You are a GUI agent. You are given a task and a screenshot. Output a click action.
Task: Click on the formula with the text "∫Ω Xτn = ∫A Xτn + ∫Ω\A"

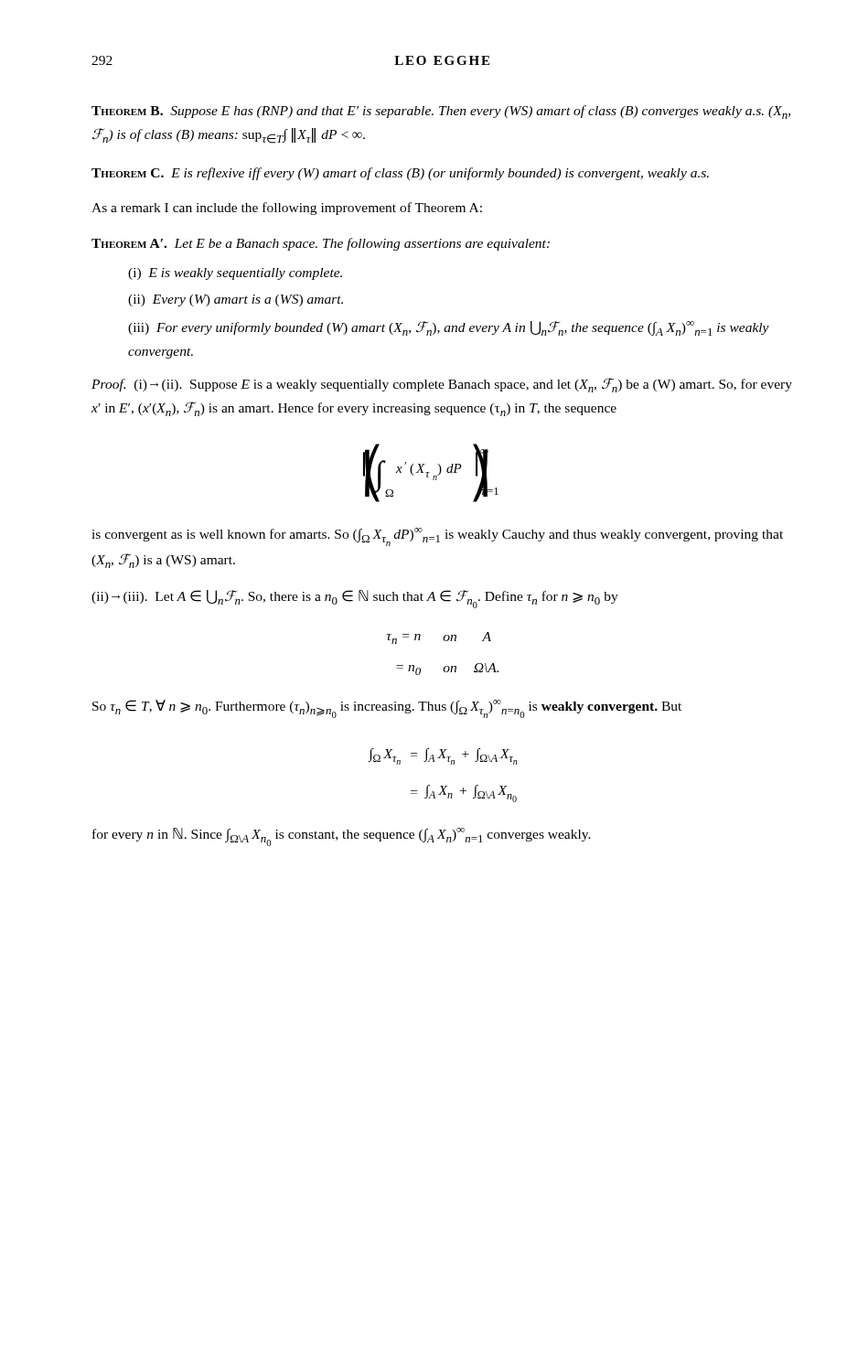[443, 756]
